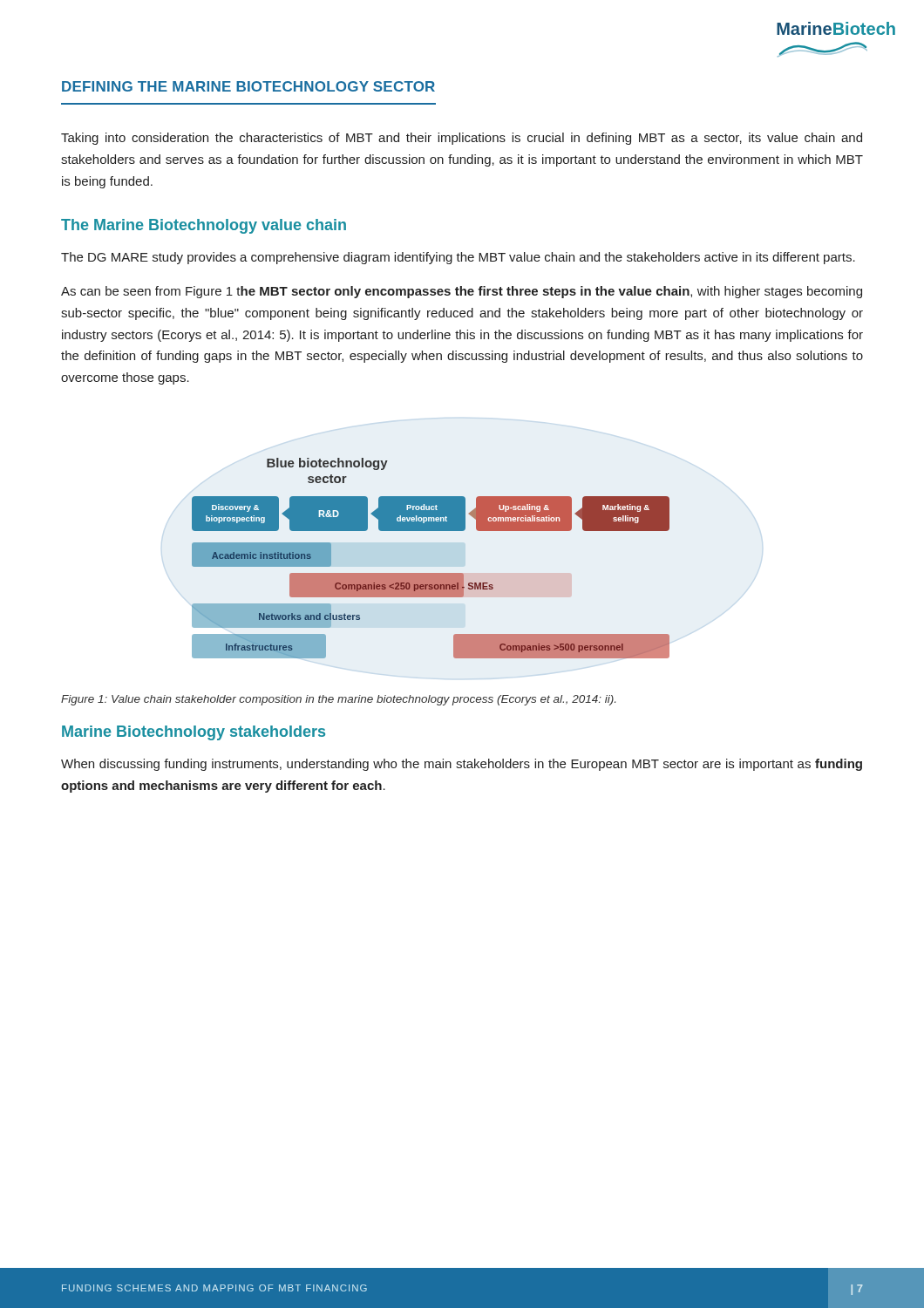
Task: Select the section header containing "DEFINING THE MARINE"
Action: [x=248, y=87]
